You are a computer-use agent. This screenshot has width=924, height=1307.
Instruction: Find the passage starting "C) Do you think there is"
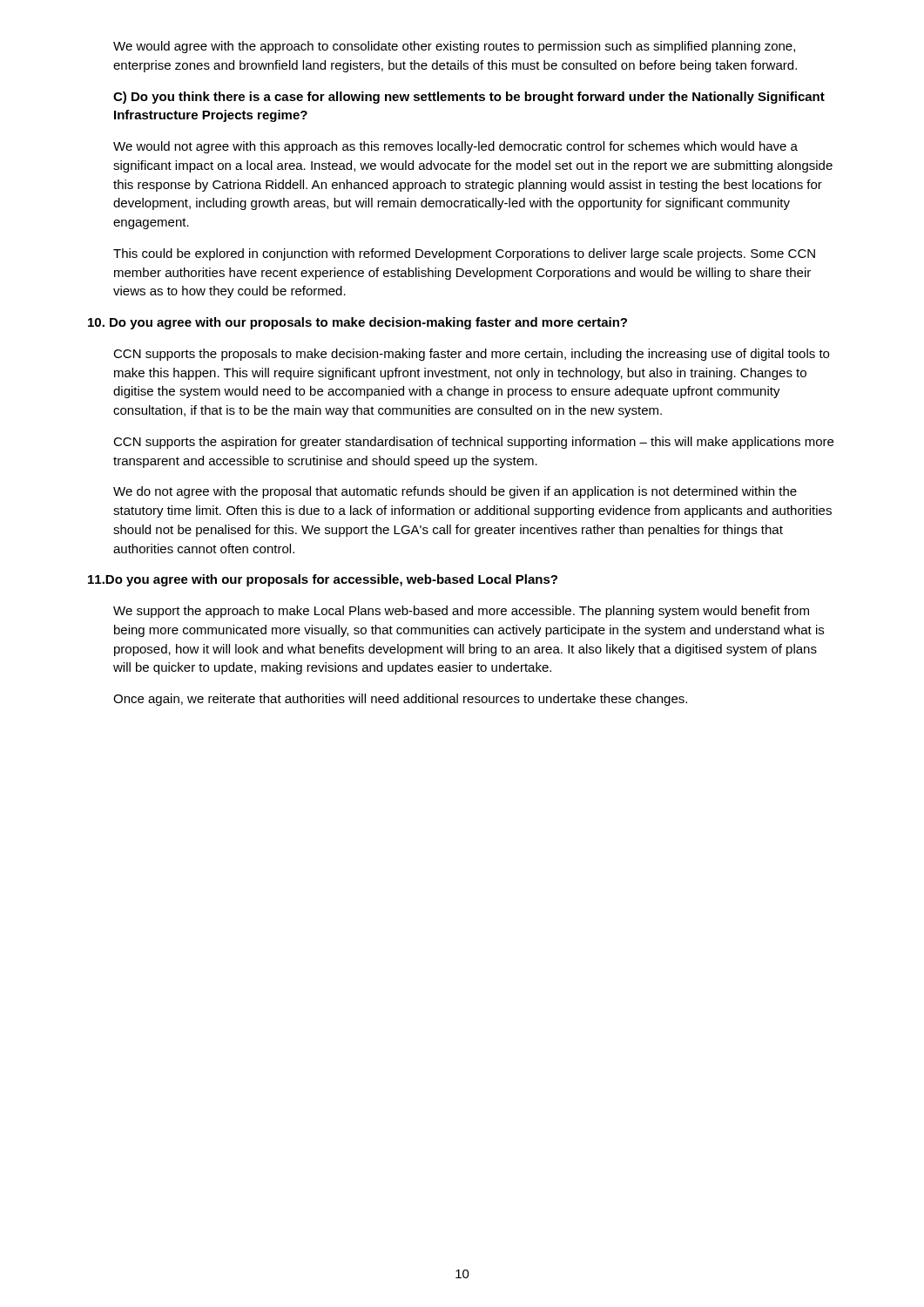(x=469, y=105)
